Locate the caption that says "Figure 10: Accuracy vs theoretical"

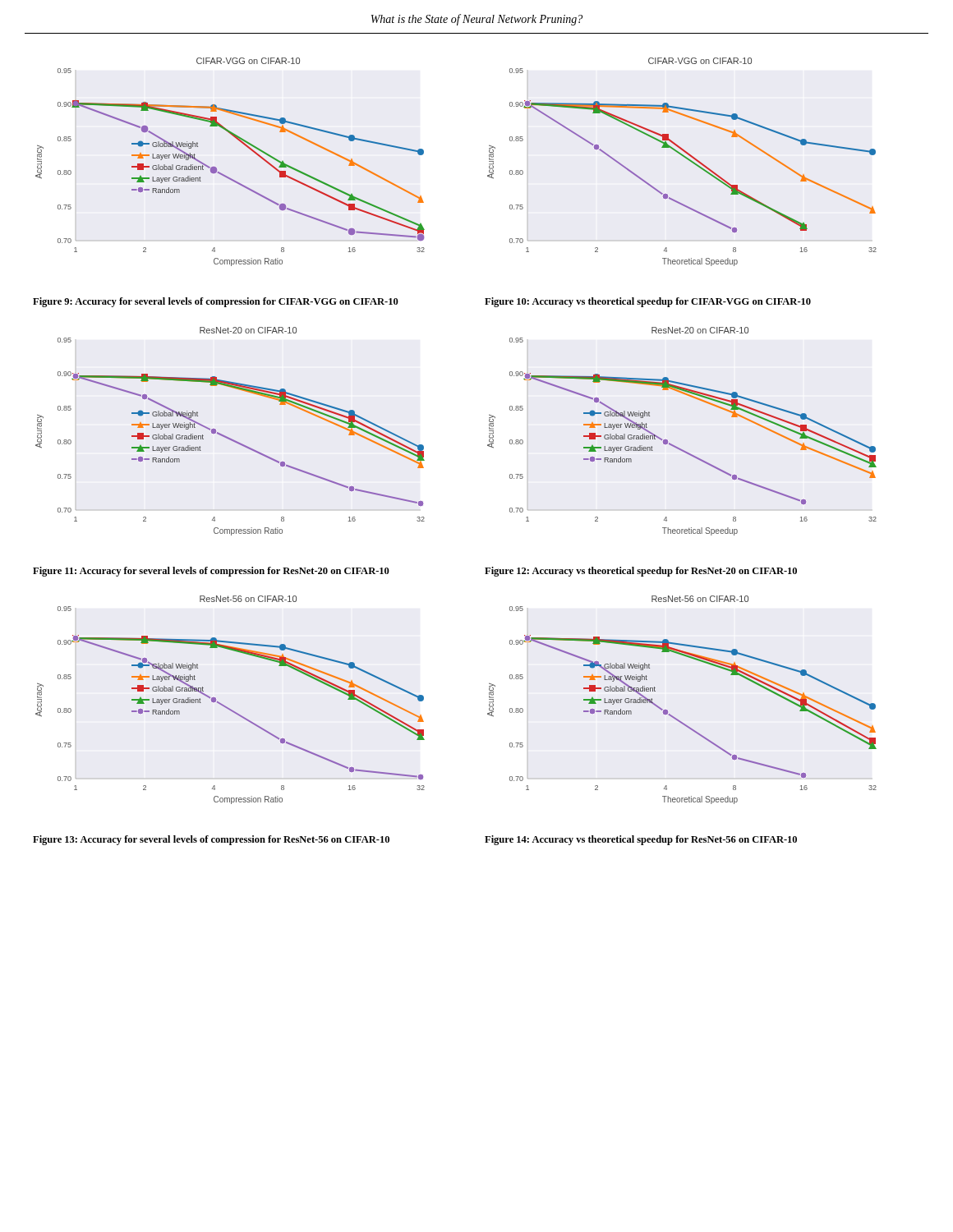tap(648, 301)
